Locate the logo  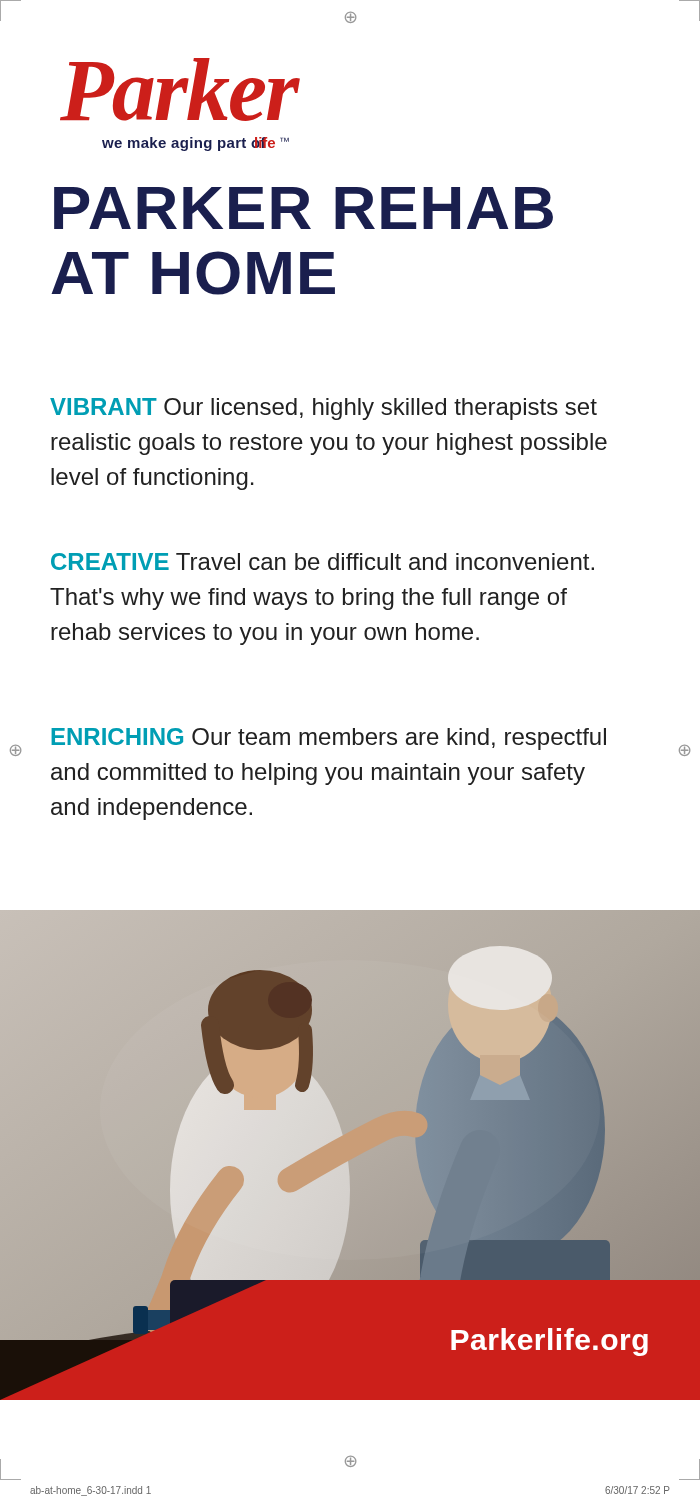point(190,95)
